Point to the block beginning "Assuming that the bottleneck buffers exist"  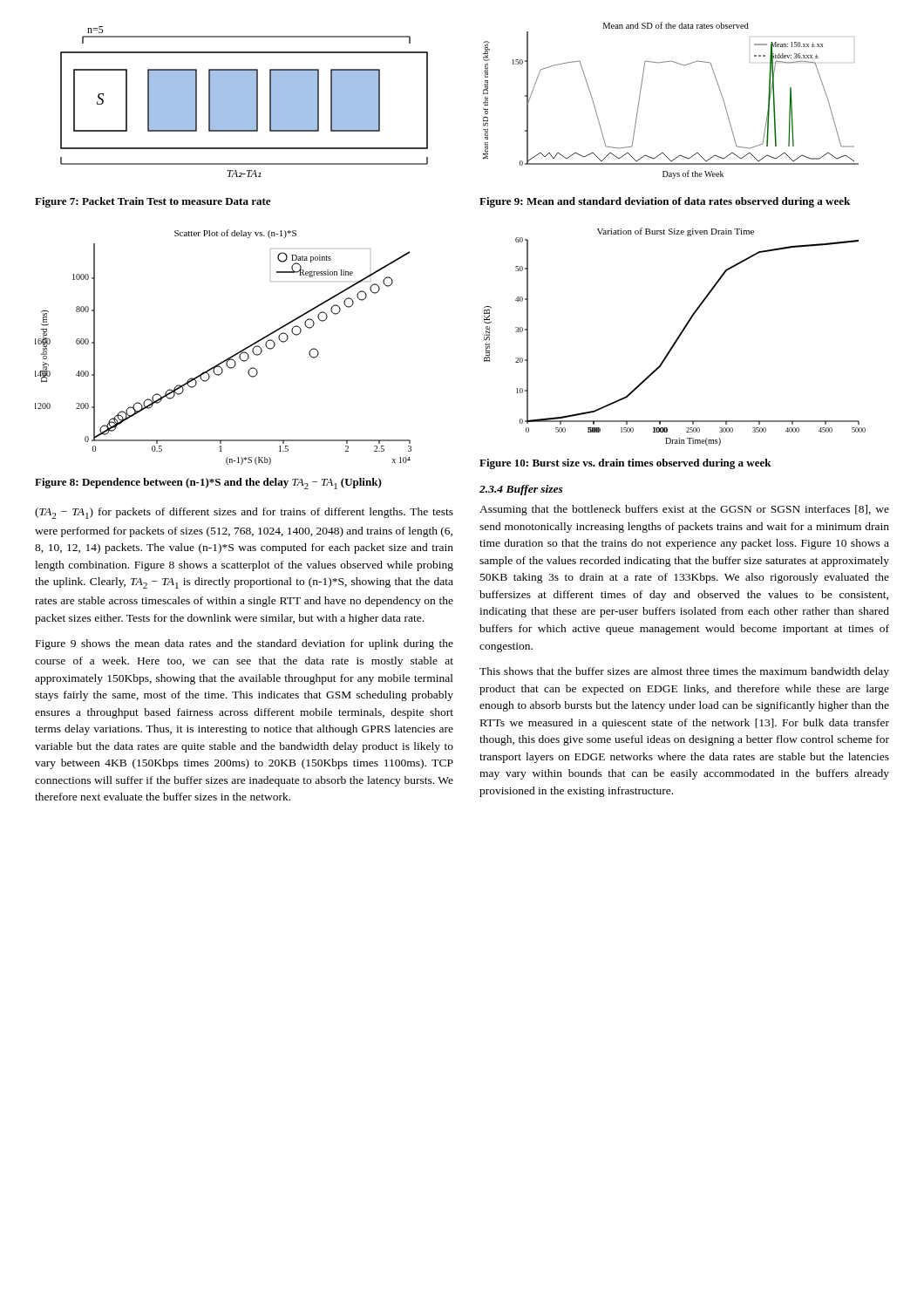coord(684,510)
